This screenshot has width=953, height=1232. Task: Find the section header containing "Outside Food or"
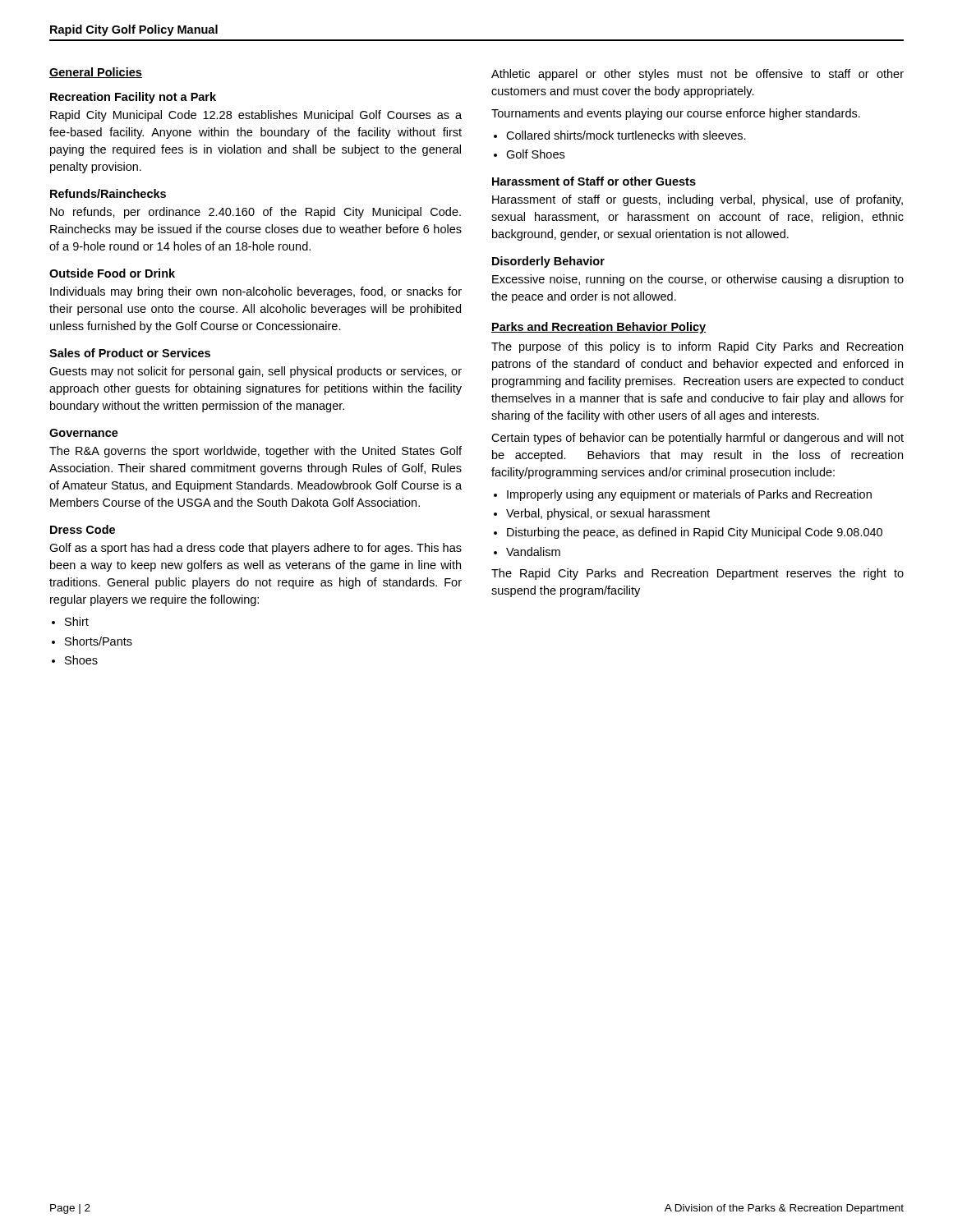pos(112,274)
